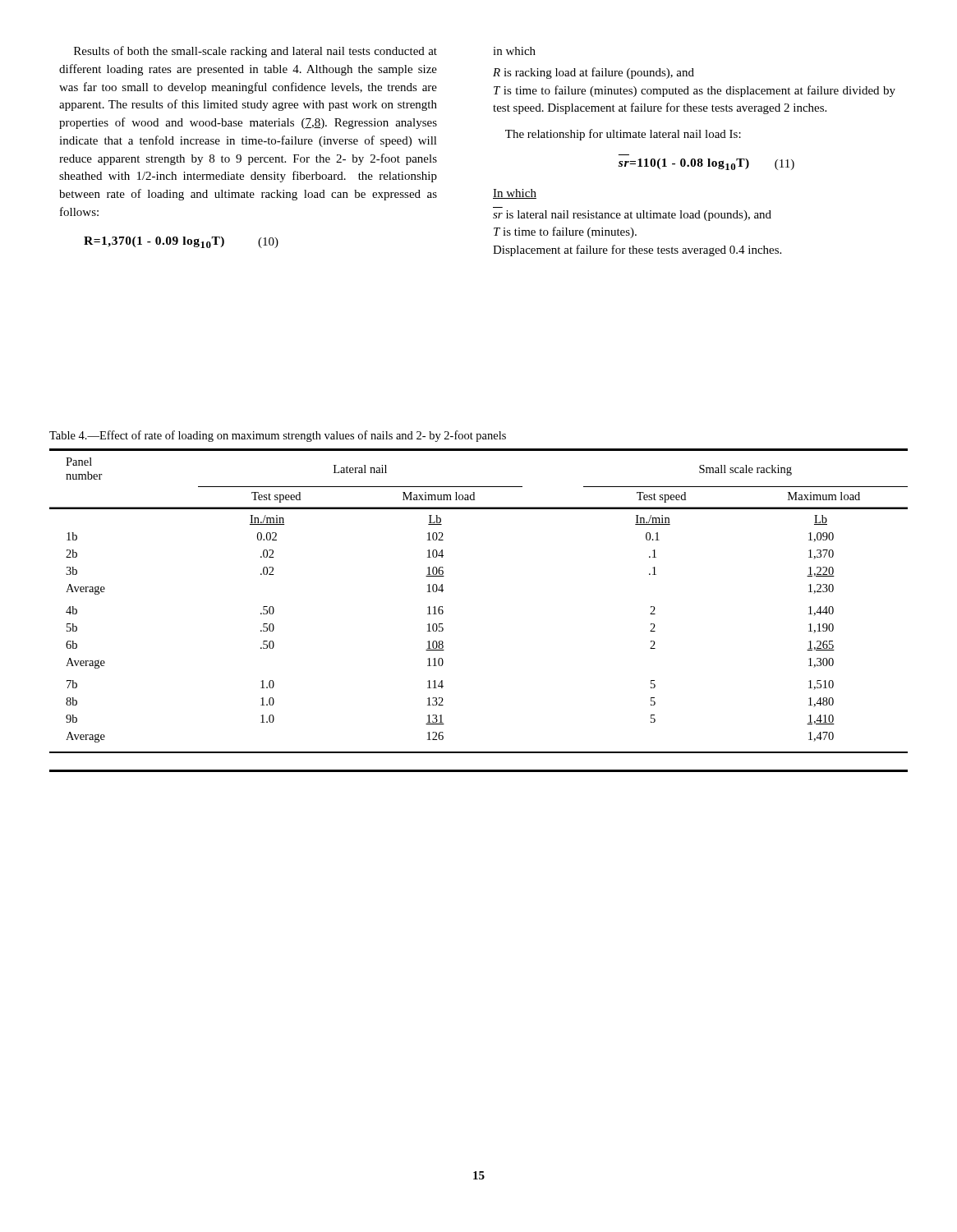Point to the passage starting "The relationship for ultimate lateral"
Image resolution: width=957 pixels, height=1232 pixels.
tap(617, 134)
